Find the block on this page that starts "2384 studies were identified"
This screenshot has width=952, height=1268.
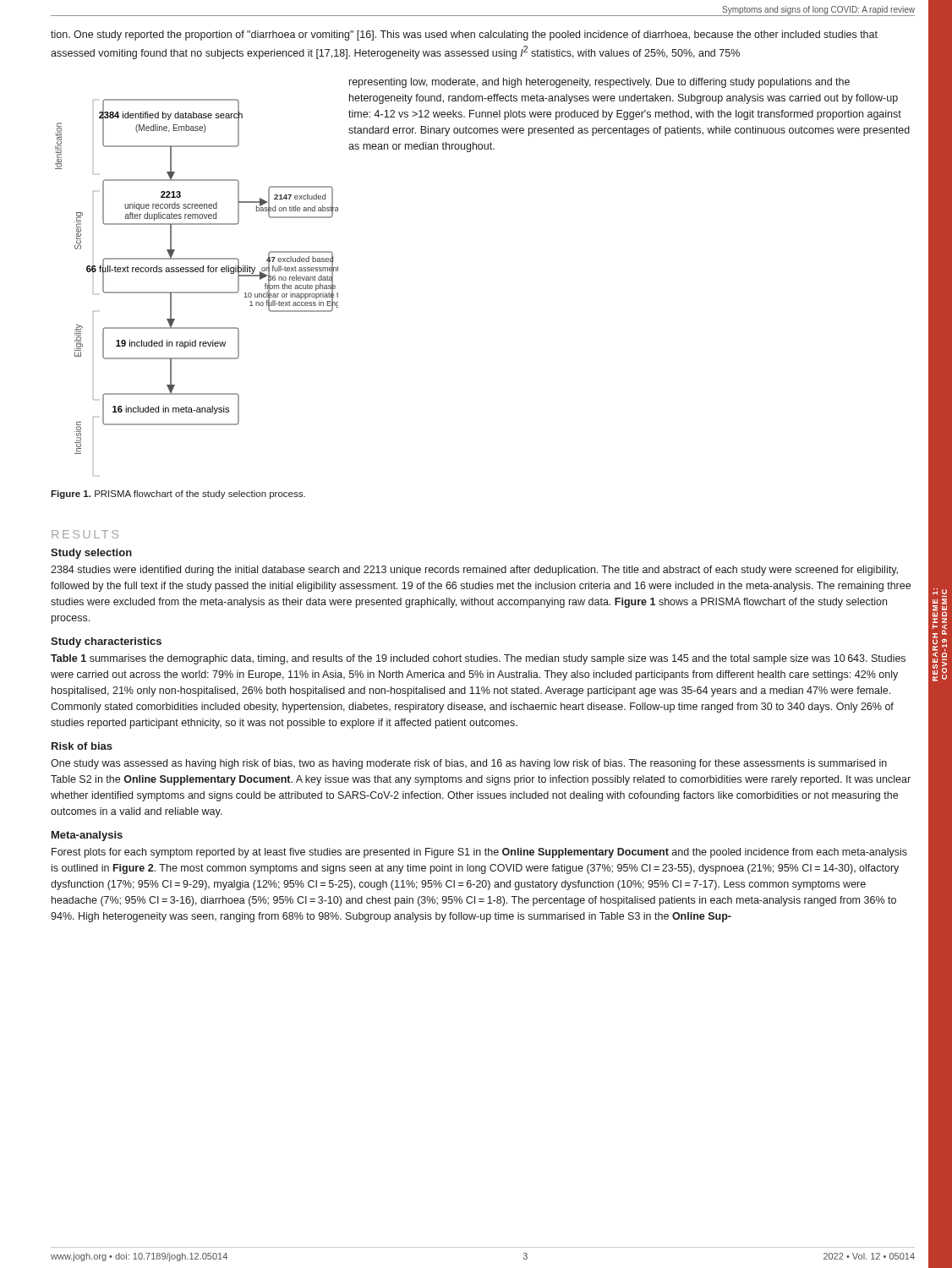point(481,594)
